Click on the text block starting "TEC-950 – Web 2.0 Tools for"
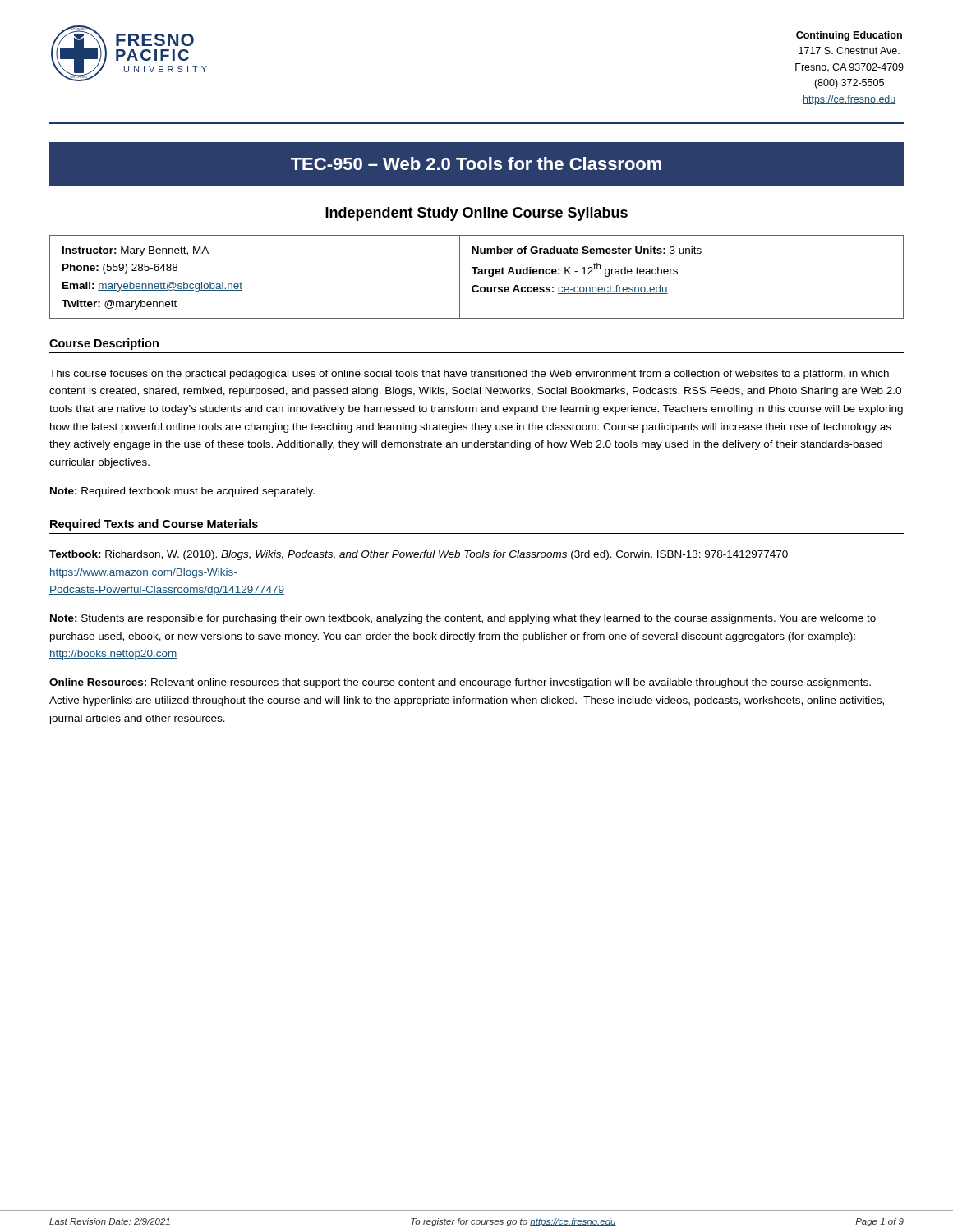The height and width of the screenshot is (1232, 953). click(476, 164)
